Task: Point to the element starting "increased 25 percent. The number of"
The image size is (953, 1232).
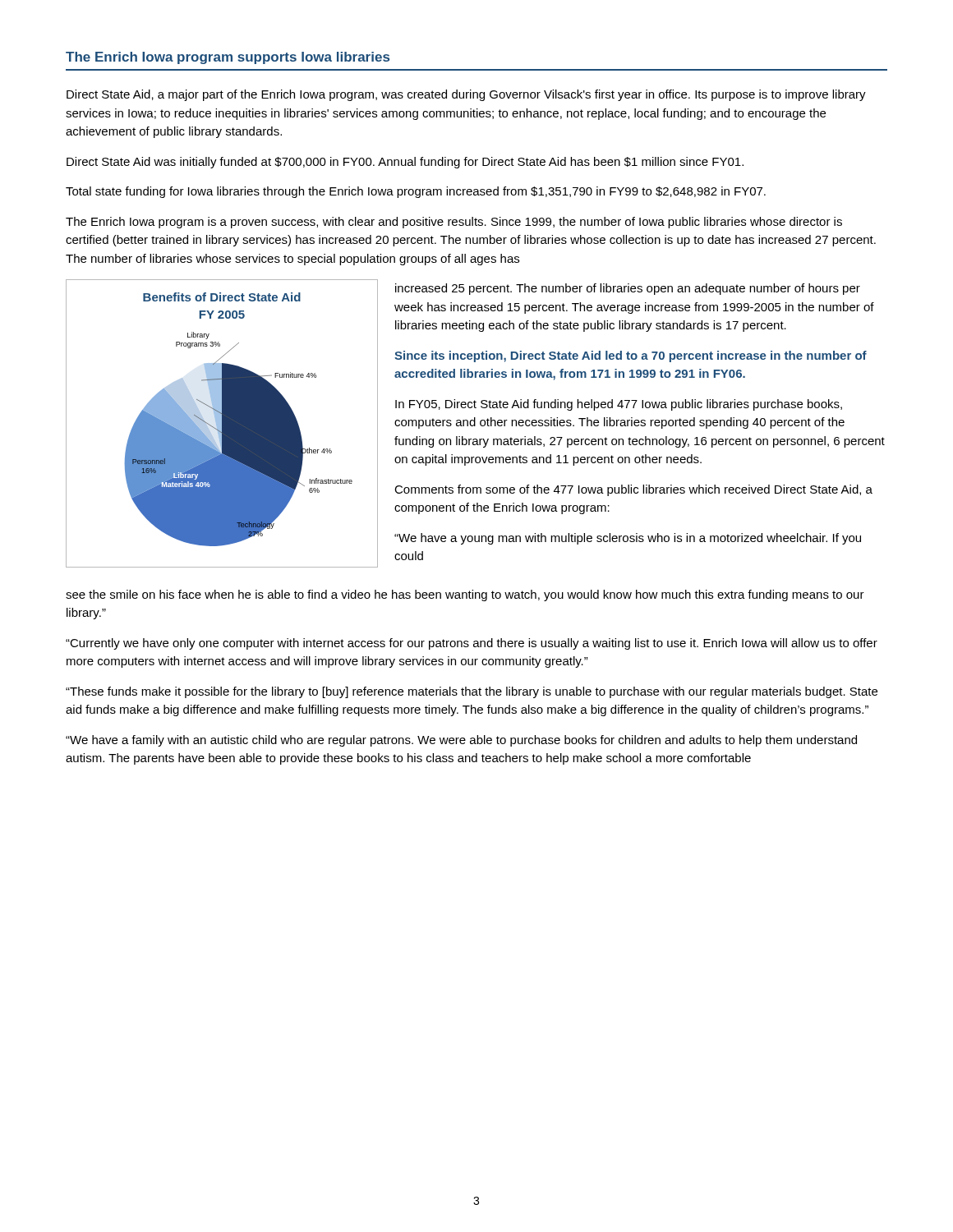Action: pyautogui.click(x=634, y=306)
